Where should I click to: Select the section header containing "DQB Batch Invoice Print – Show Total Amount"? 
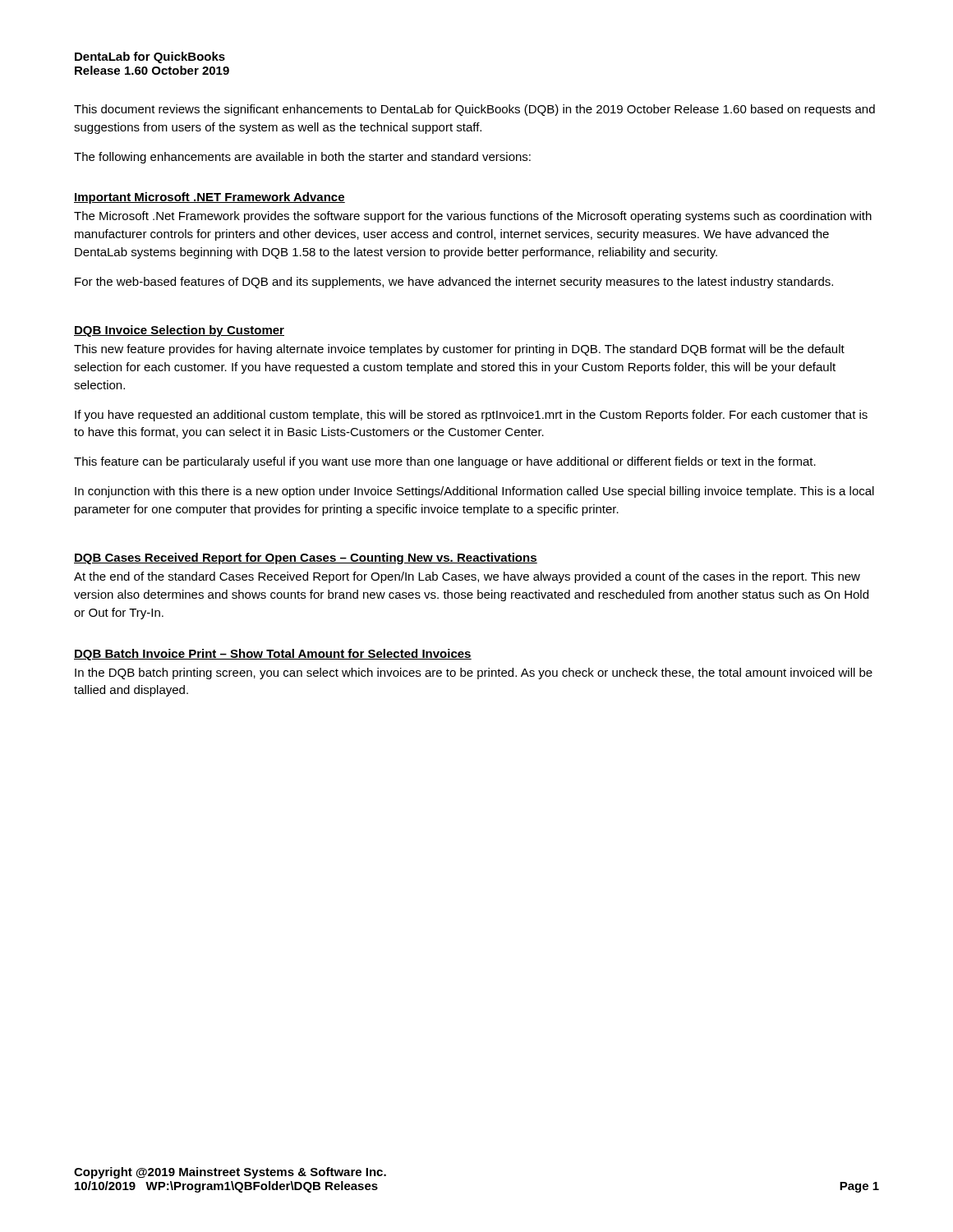click(273, 653)
